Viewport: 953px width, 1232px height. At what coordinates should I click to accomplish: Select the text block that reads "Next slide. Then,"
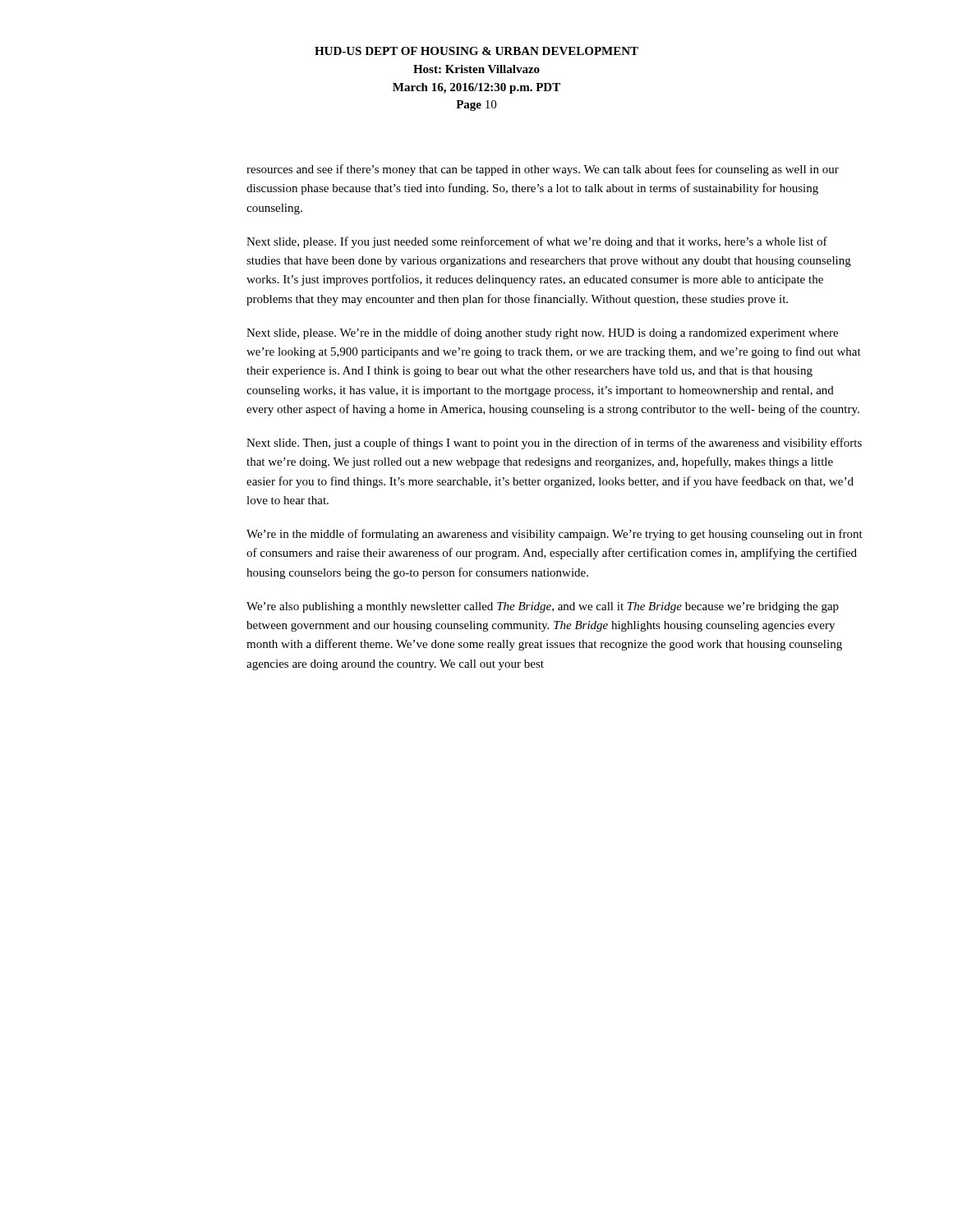coord(555,472)
